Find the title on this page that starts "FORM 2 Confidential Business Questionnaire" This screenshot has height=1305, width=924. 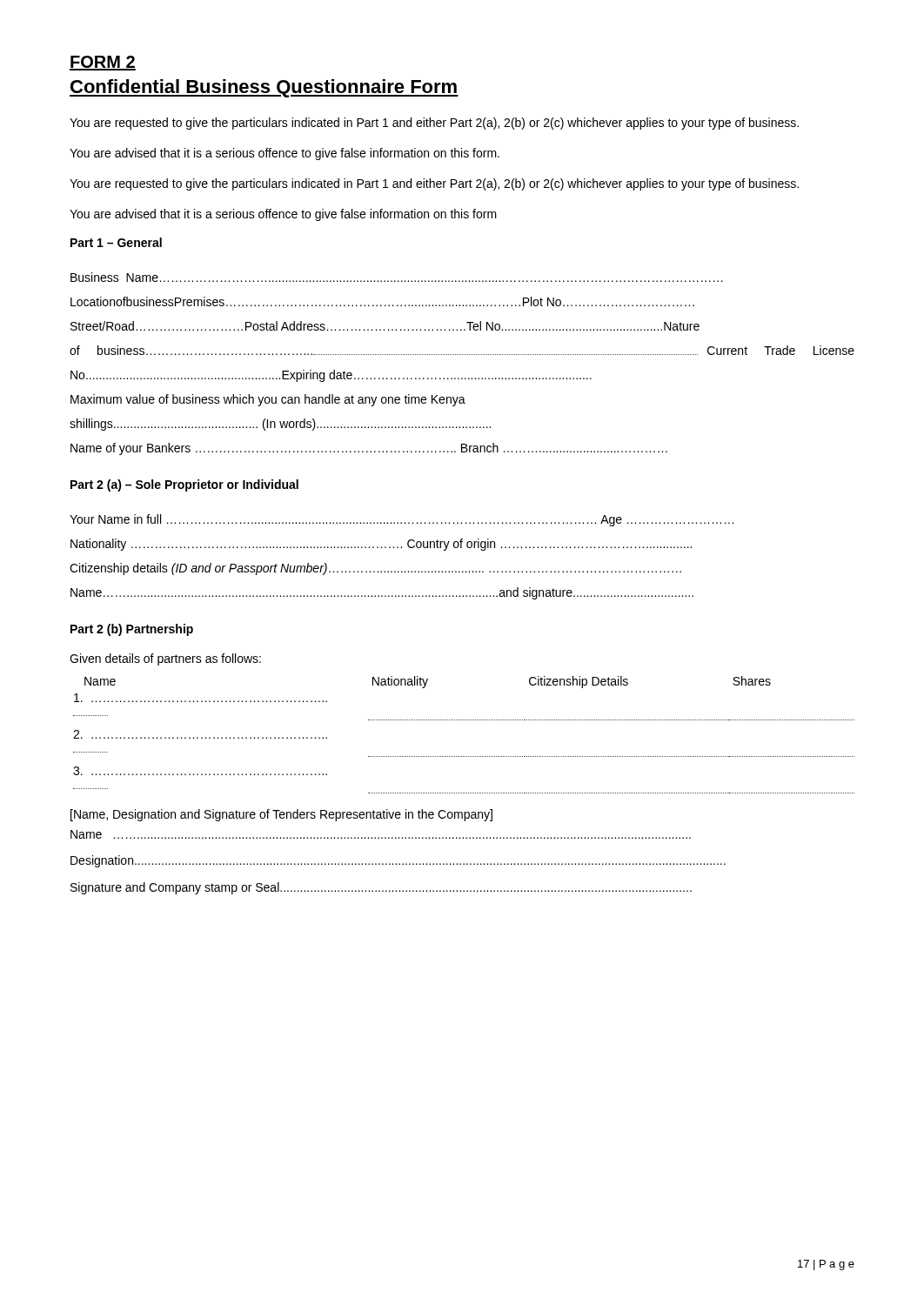[462, 75]
